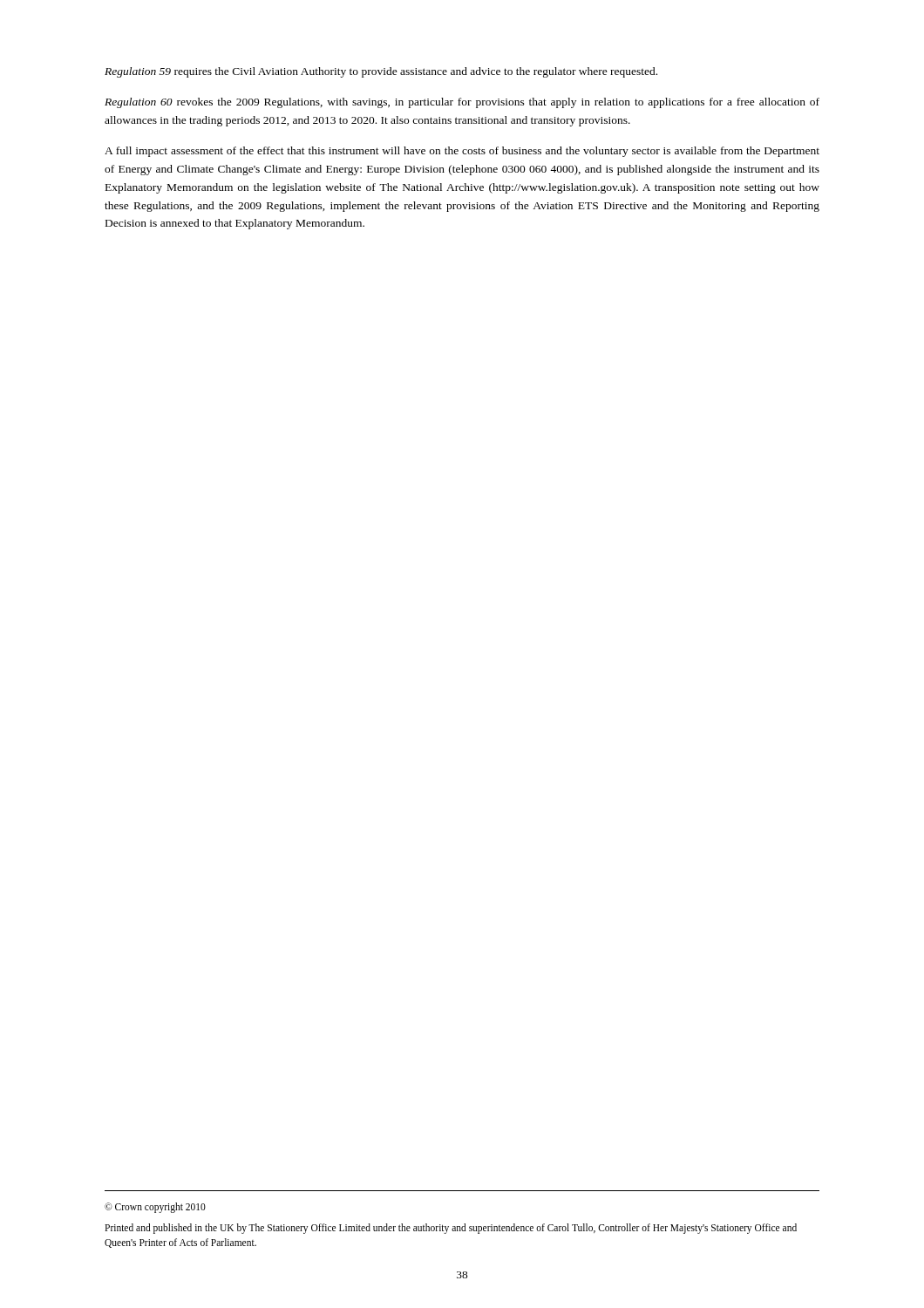Image resolution: width=924 pixels, height=1308 pixels.
Task: Where is the passage that starts "Regulation 59 requires the Civil Aviation Authority"?
Action: 381,71
